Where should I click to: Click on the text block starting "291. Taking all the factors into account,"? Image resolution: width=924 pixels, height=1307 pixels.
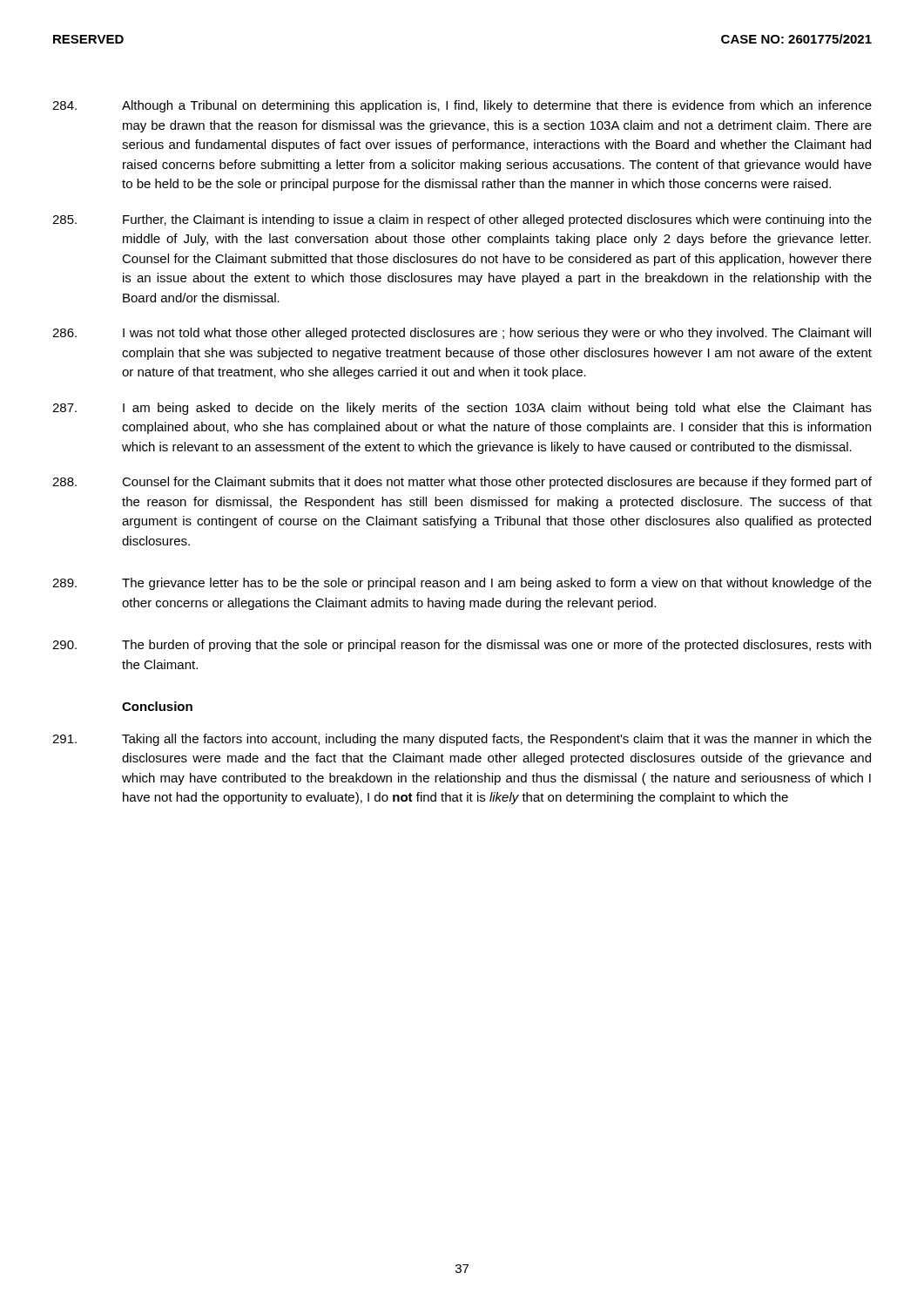click(x=462, y=768)
